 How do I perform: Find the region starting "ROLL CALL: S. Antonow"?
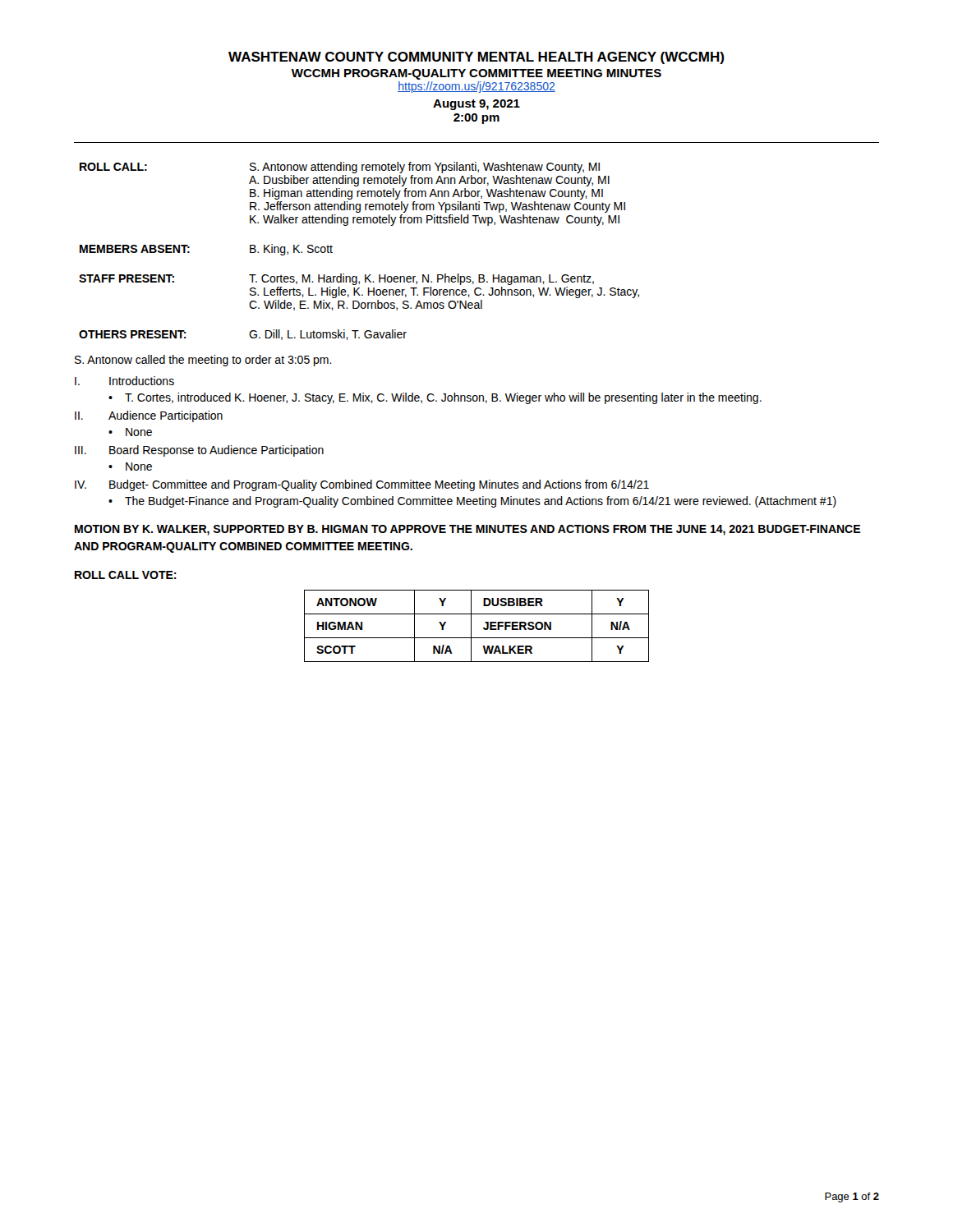(x=476, y=193)
